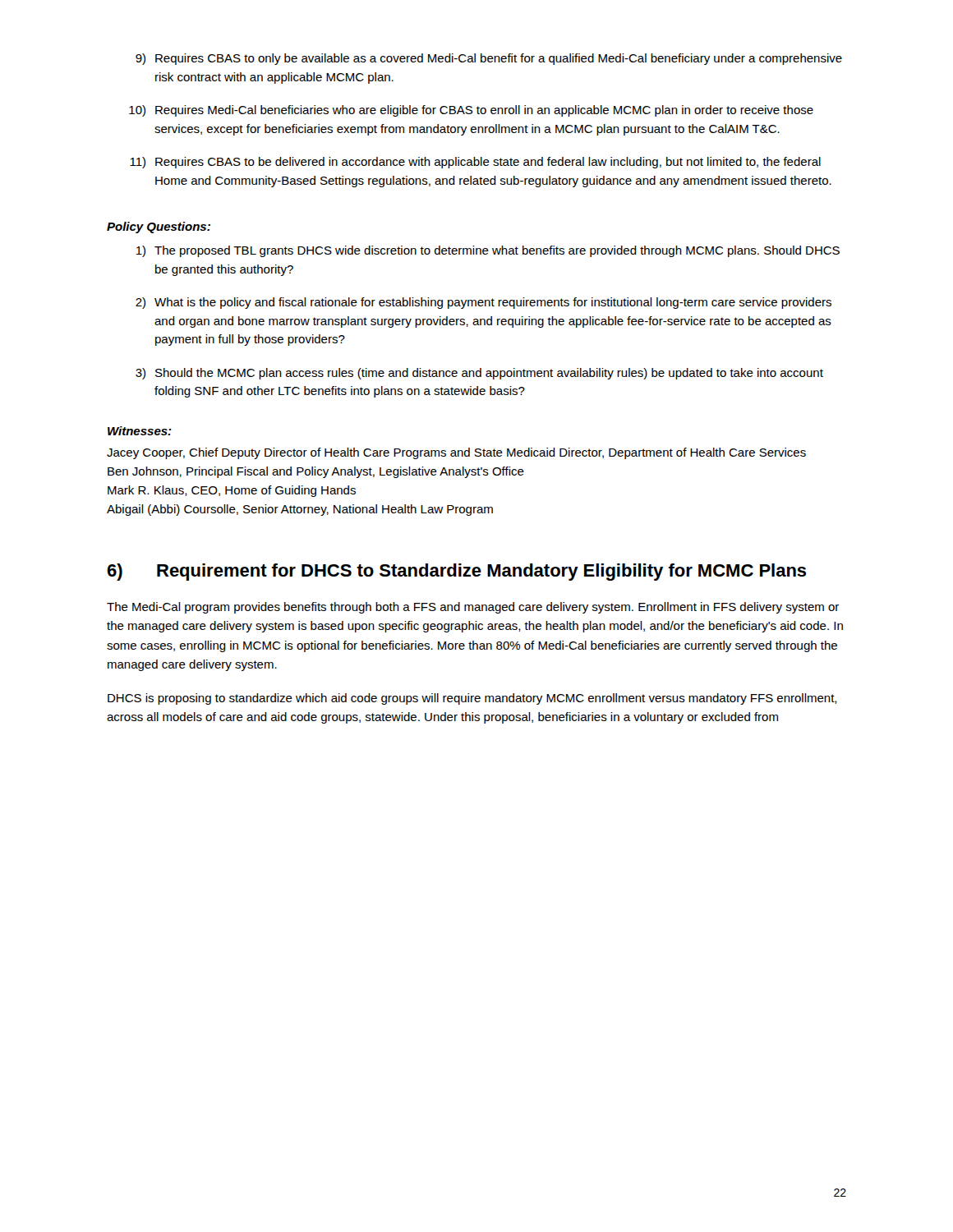953x1232 pixels.
Task: Find the text starting "9) Requires CBAS to only be"
Action: (476, 68)
